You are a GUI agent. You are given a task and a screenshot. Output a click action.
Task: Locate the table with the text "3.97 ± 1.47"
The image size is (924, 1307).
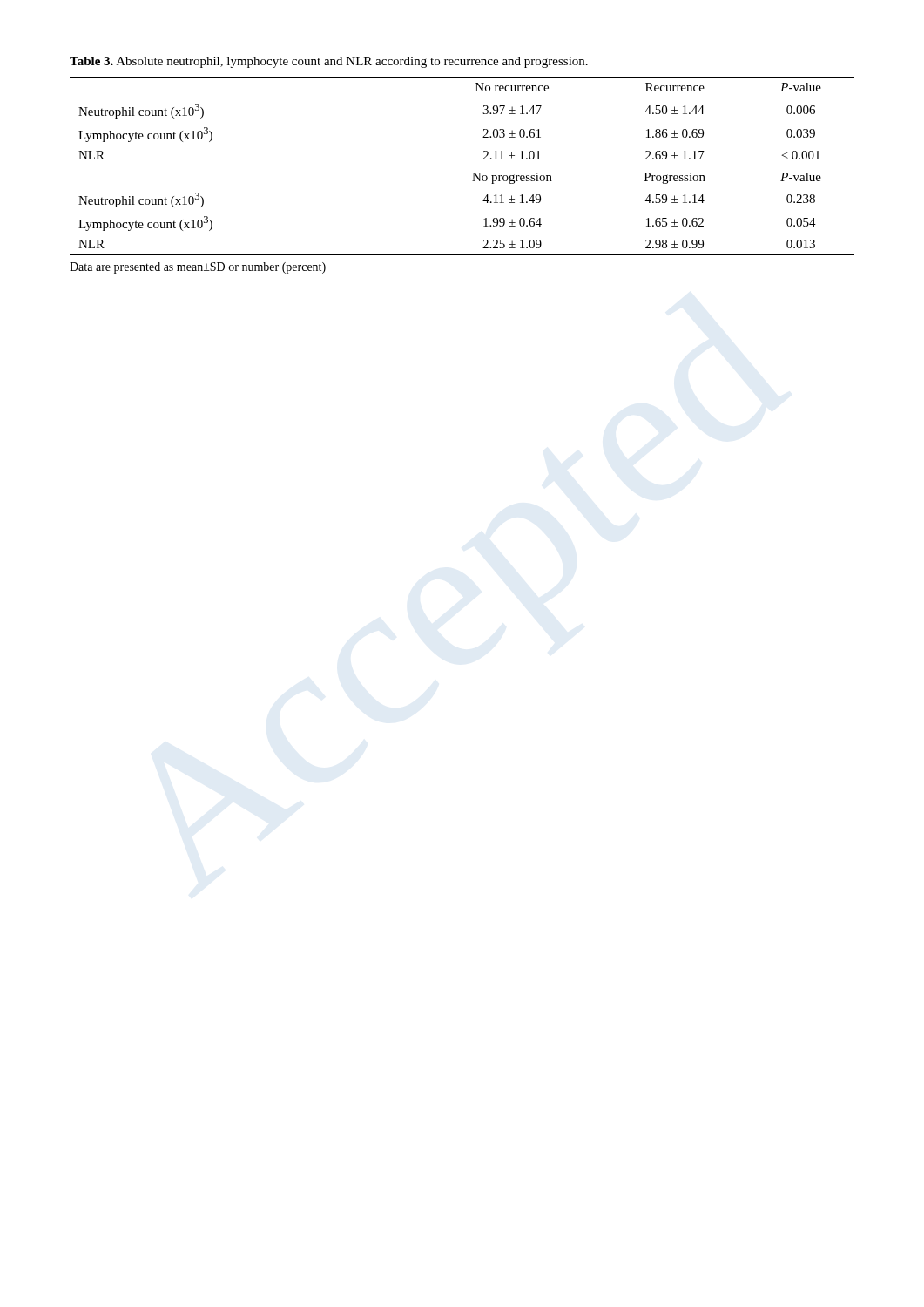(x=462, y=166)
